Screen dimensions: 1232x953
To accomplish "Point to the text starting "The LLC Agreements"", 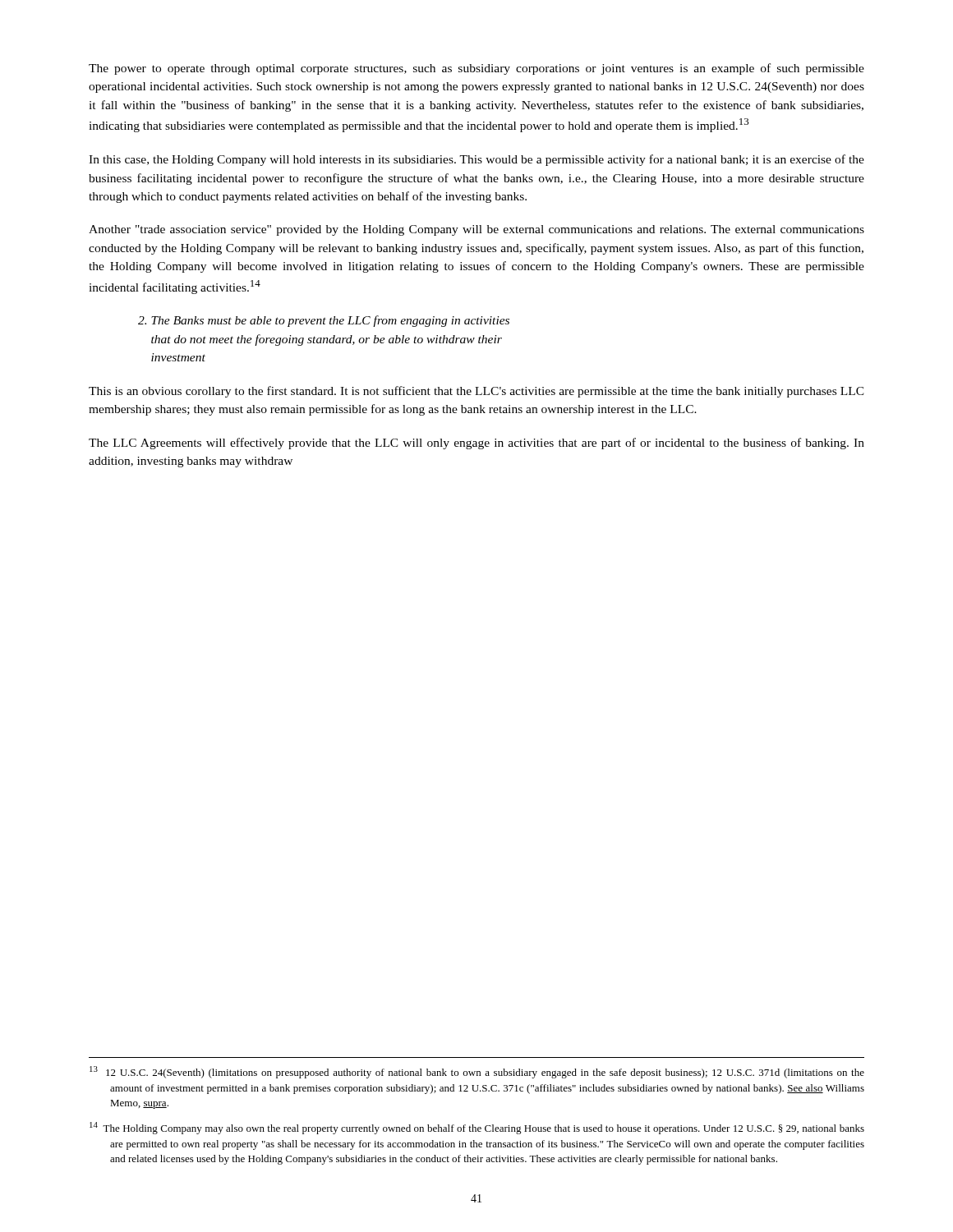I will pyautogui.click(x=476, y=451).
